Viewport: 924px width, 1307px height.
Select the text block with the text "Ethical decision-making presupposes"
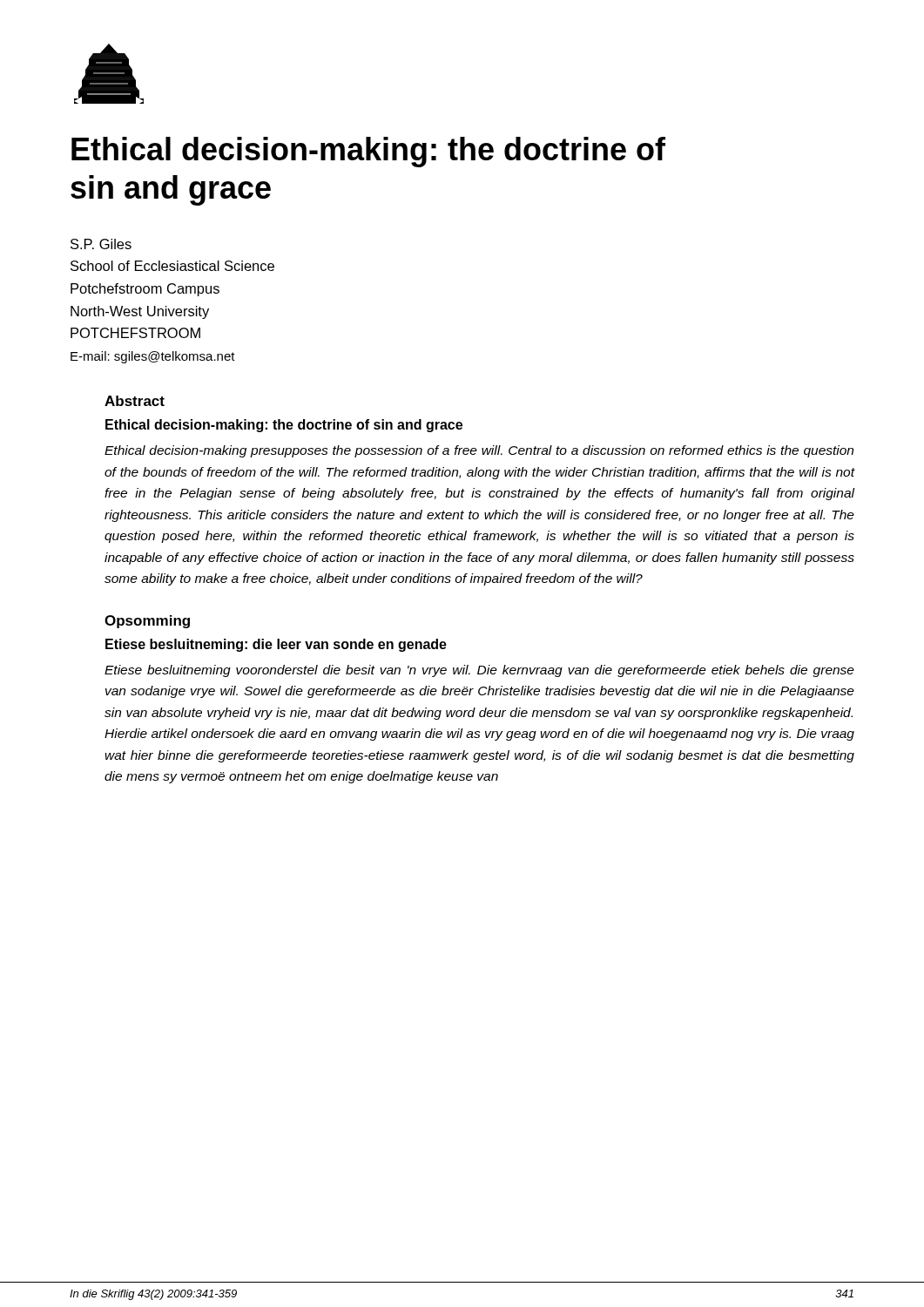pyautogui.click(x=479, y=514)
